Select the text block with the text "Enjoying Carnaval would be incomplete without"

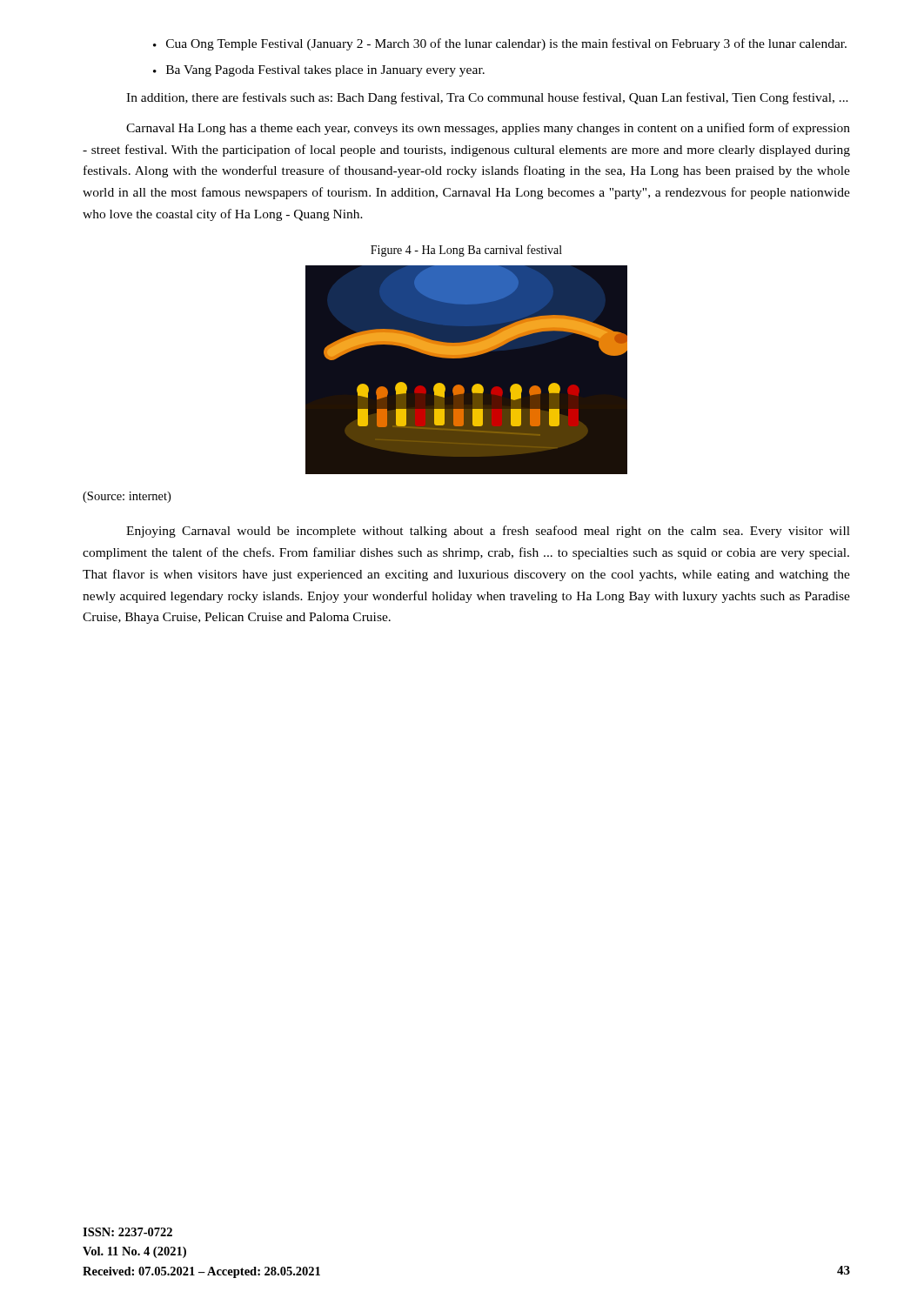pyautogui.click(x=466, y=574)
